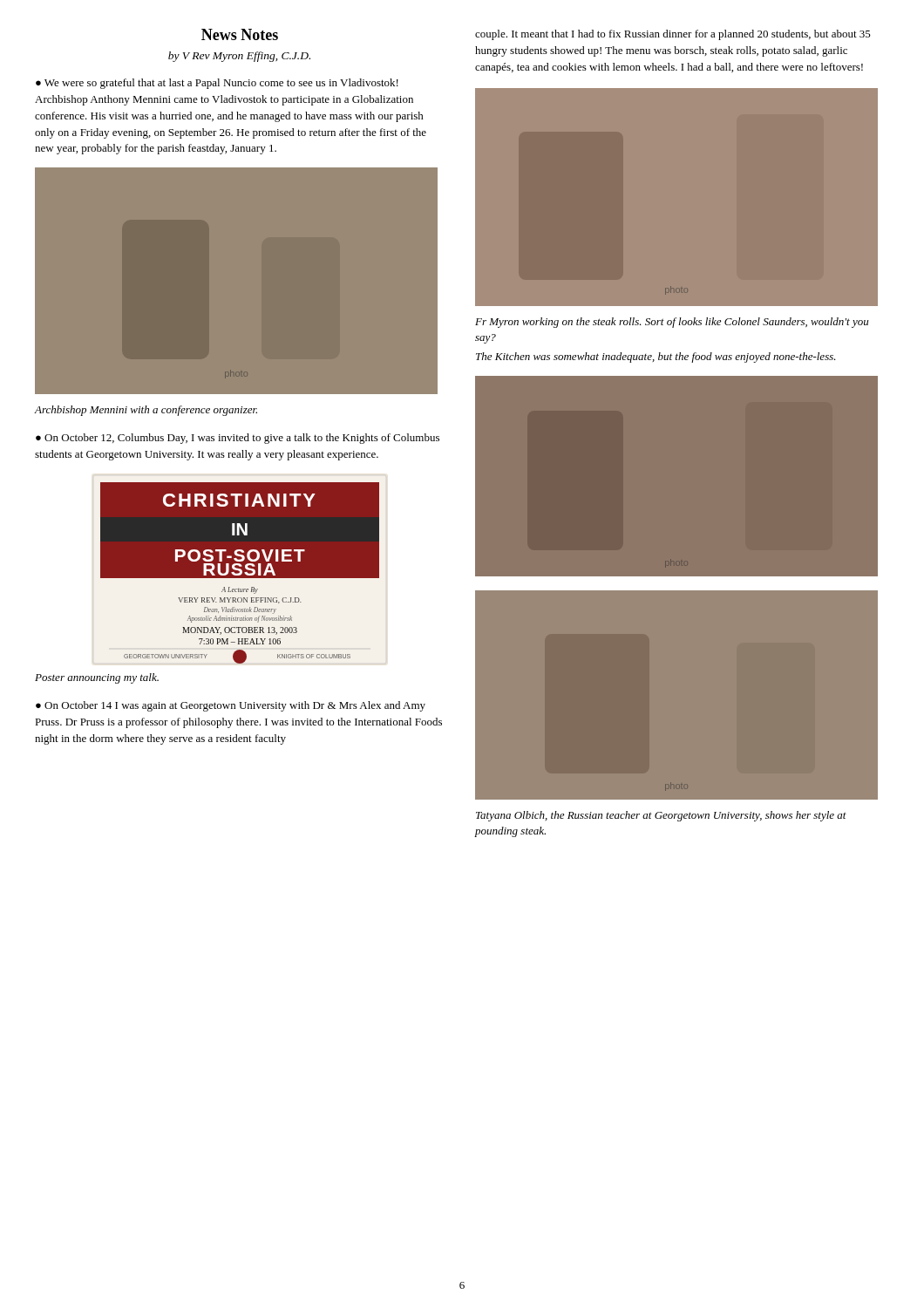The height and width of the screenshot is (1308, 924).
Task: Find the caption that says "Poster announcing my talk."
Action: tap(97, 677)
